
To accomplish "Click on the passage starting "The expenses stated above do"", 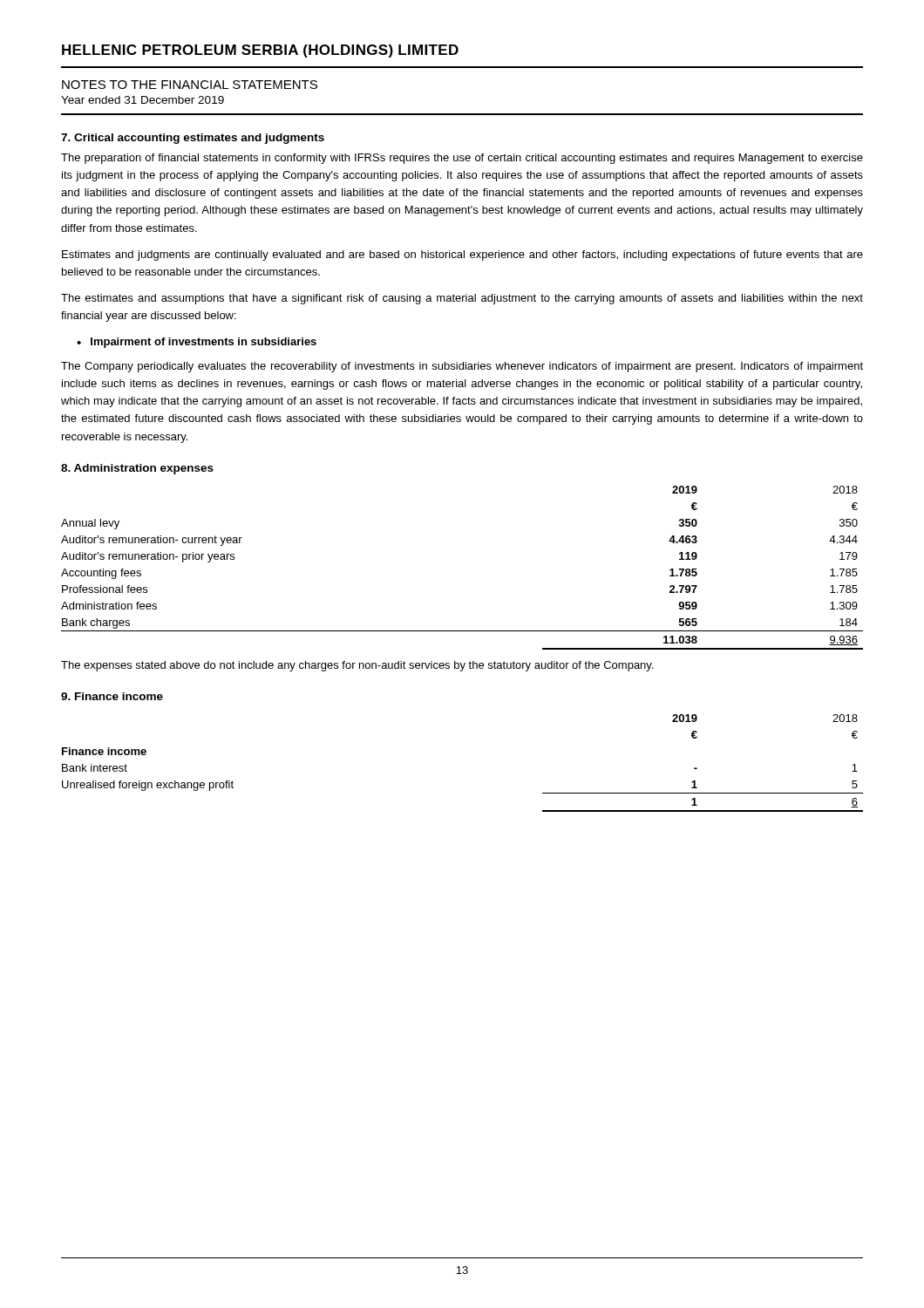I will pyautogui.click(x=462, y=665).
